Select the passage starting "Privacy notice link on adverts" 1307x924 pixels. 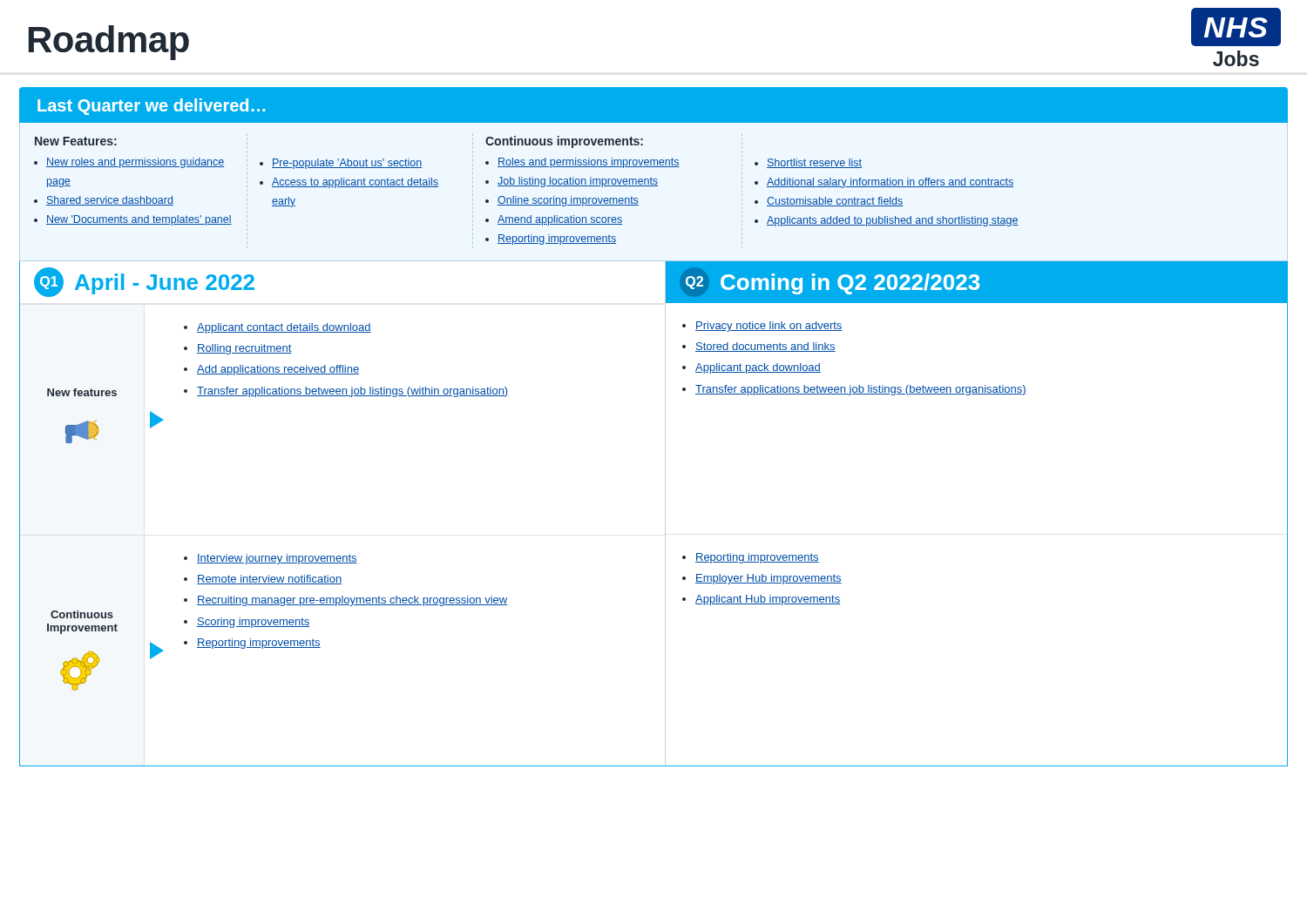pyautogui.click(x=769, y=326)
